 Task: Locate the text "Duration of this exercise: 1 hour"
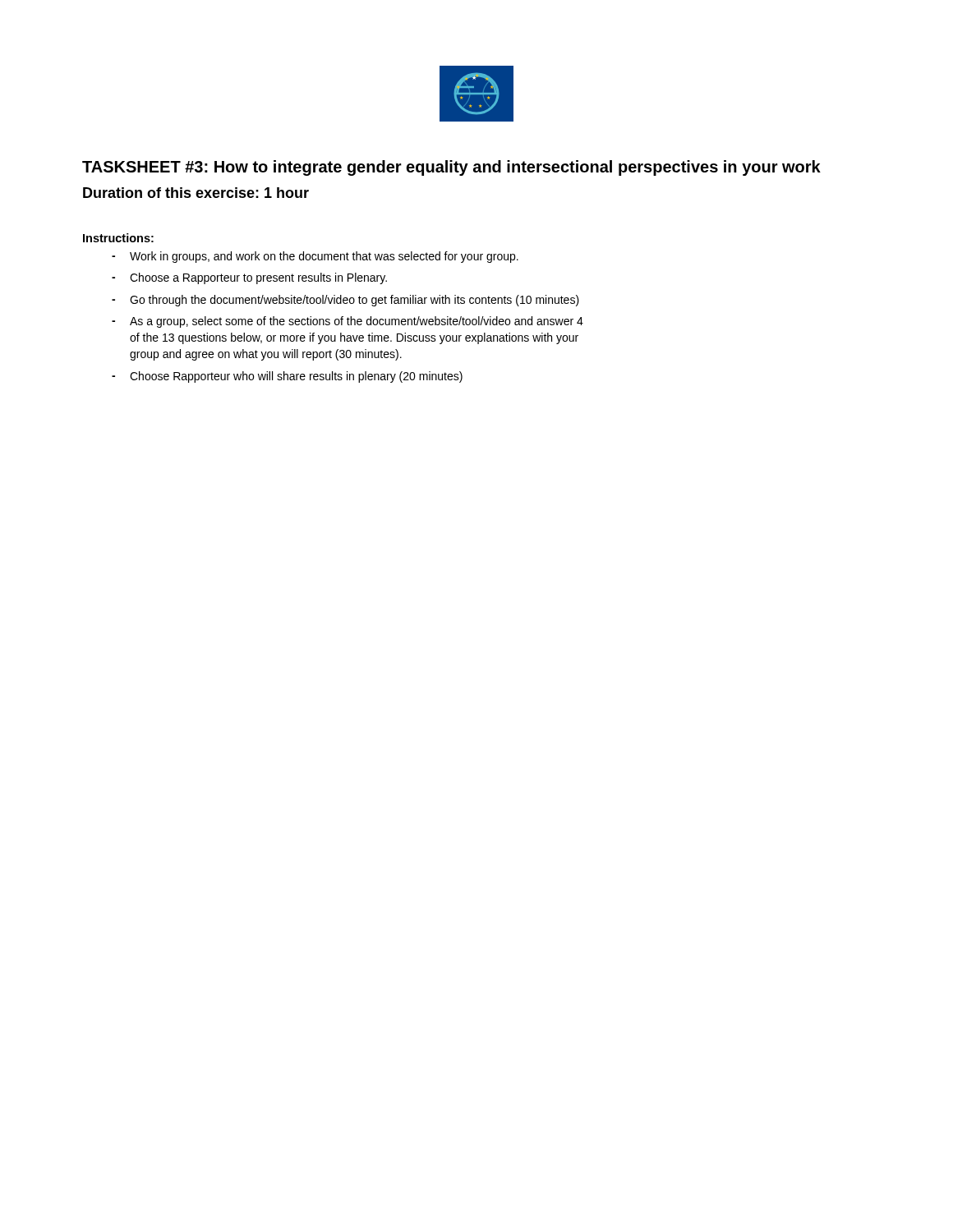pos(196,193)
